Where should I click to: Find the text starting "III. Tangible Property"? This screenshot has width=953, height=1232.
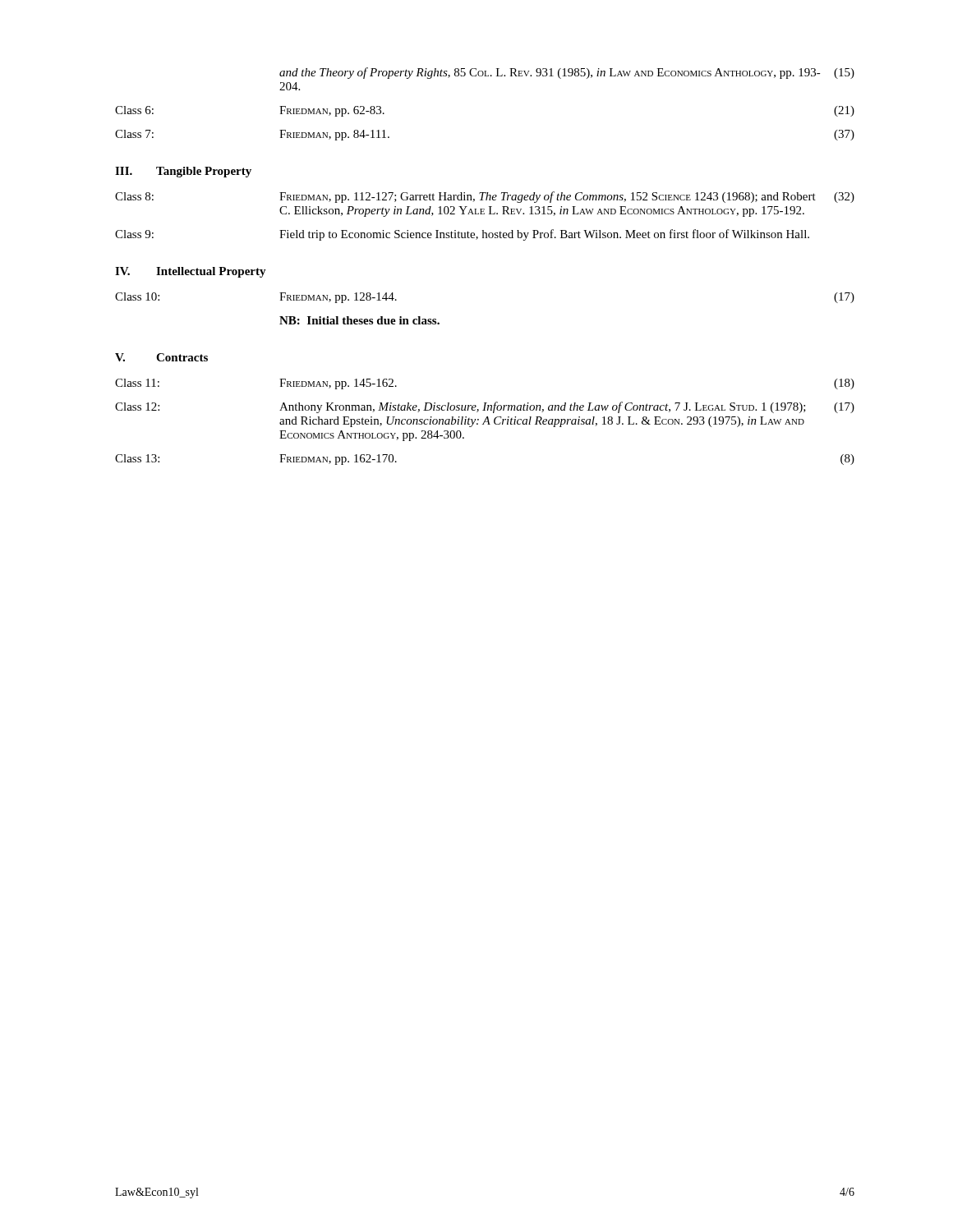coord(183,172)
